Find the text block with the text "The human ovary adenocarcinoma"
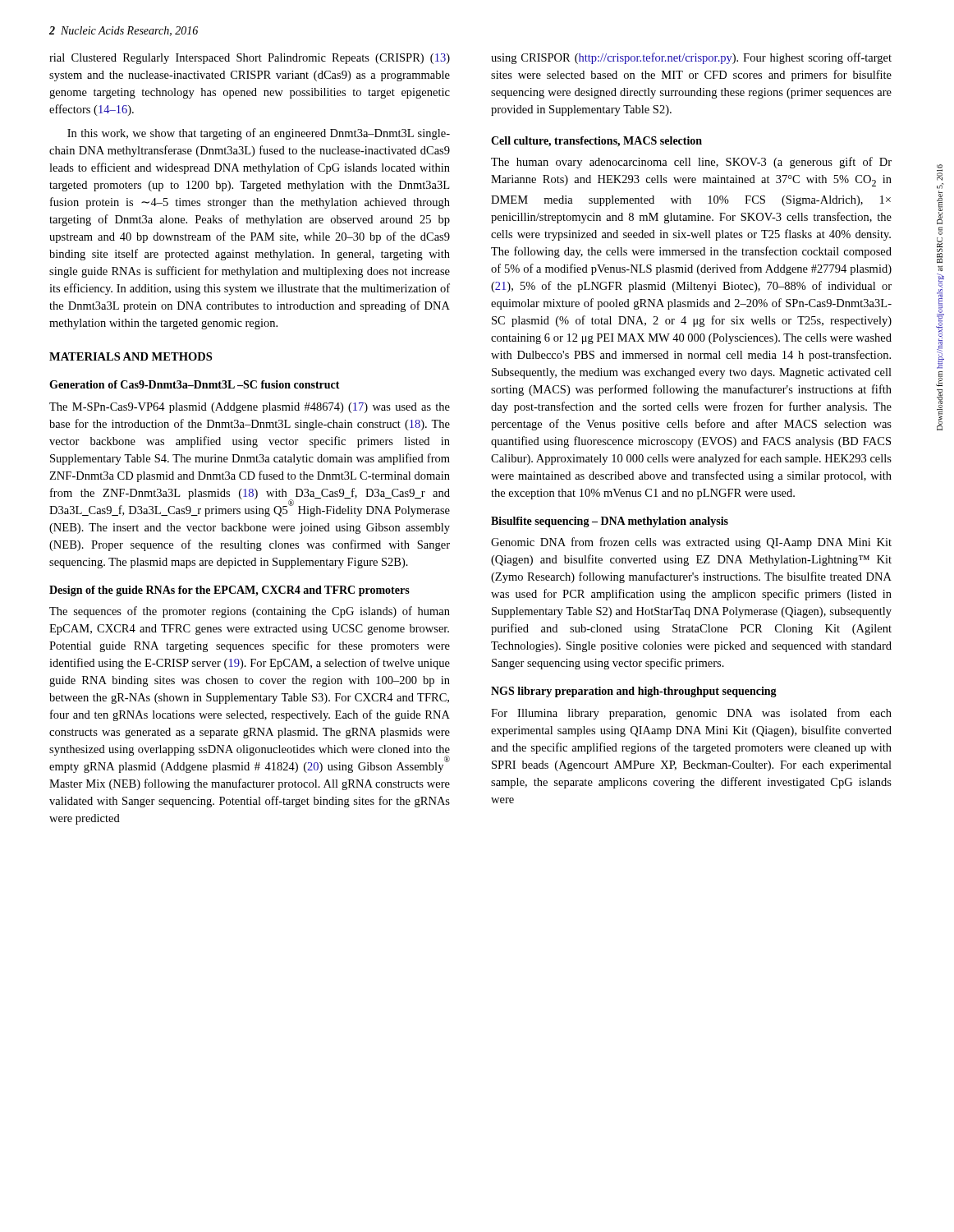The height and width of the screenshot is (1232, 954). (691, 328)
